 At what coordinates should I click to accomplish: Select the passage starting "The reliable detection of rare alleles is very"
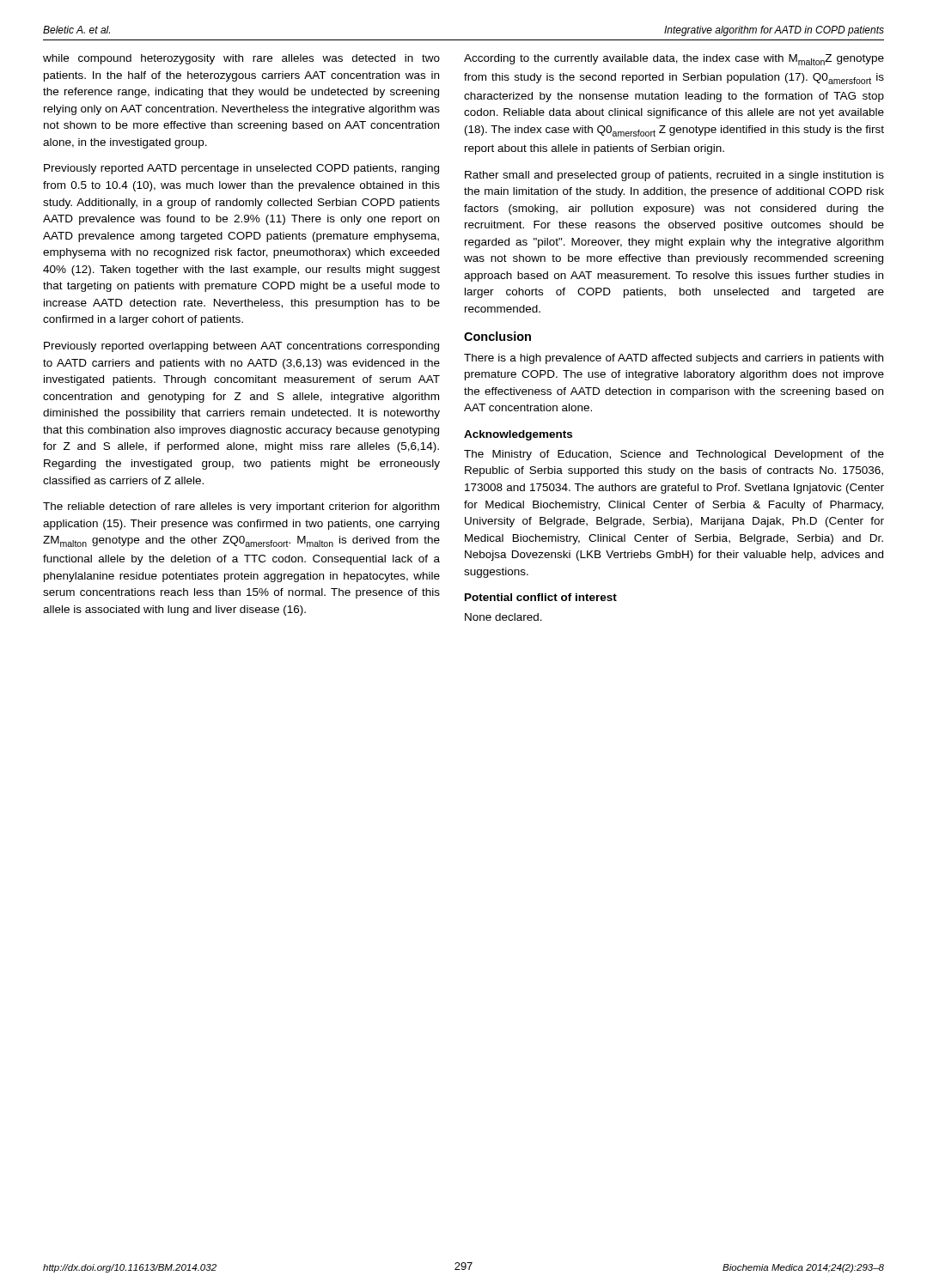241,558
